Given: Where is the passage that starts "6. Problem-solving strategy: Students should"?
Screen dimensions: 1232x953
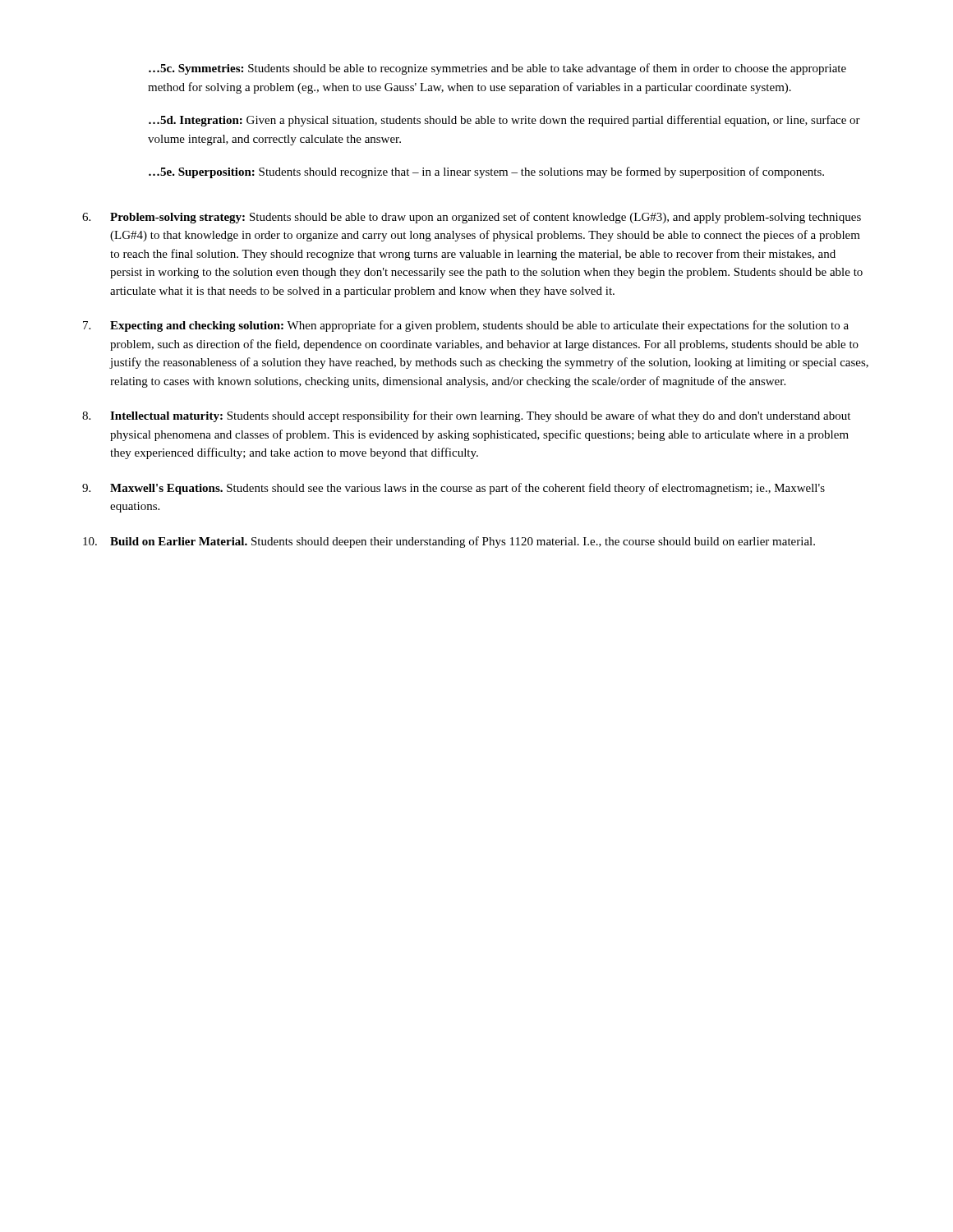Looking at the screenshot, I should (476, 254).
